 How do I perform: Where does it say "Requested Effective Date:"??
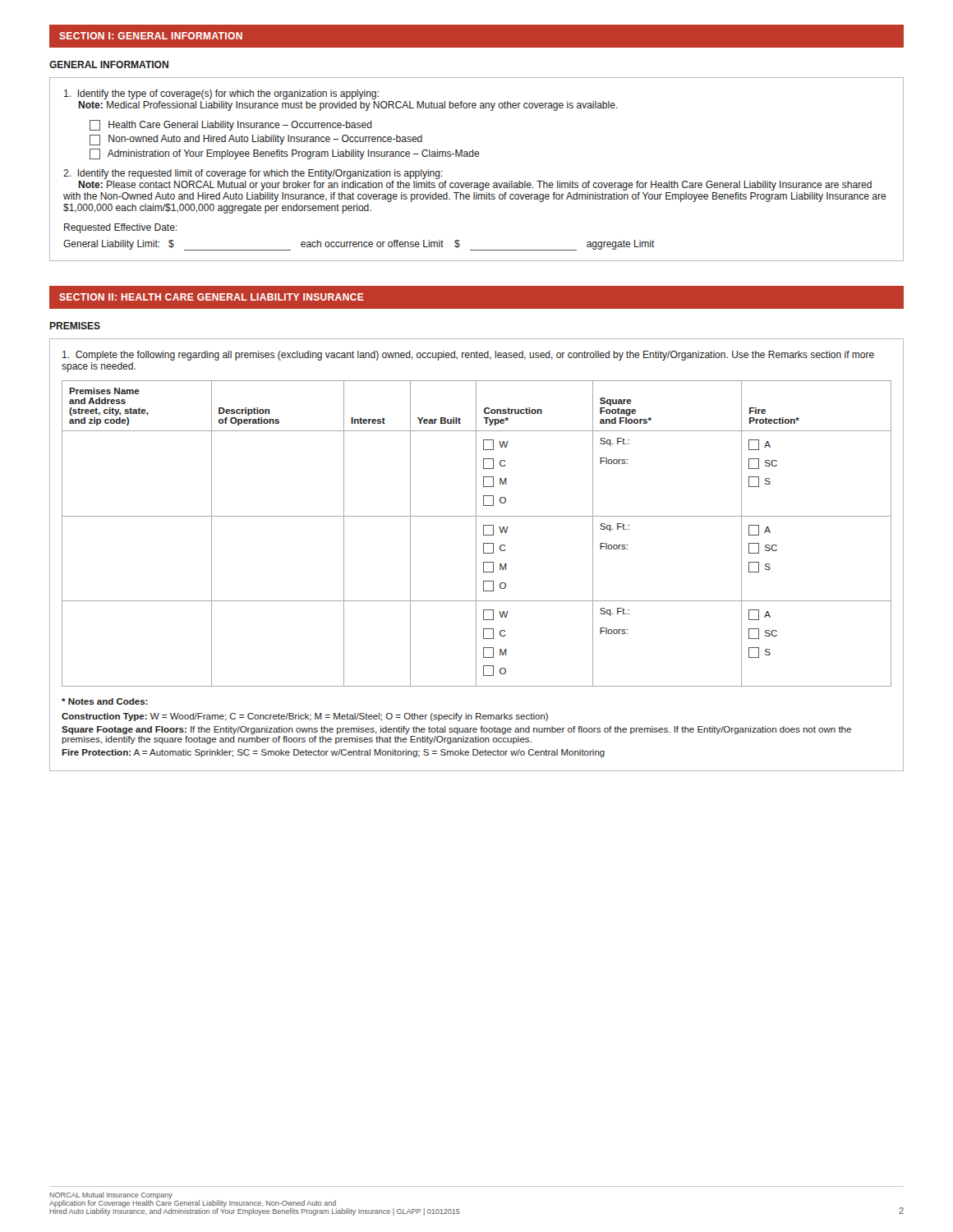[x=120, y=227]
